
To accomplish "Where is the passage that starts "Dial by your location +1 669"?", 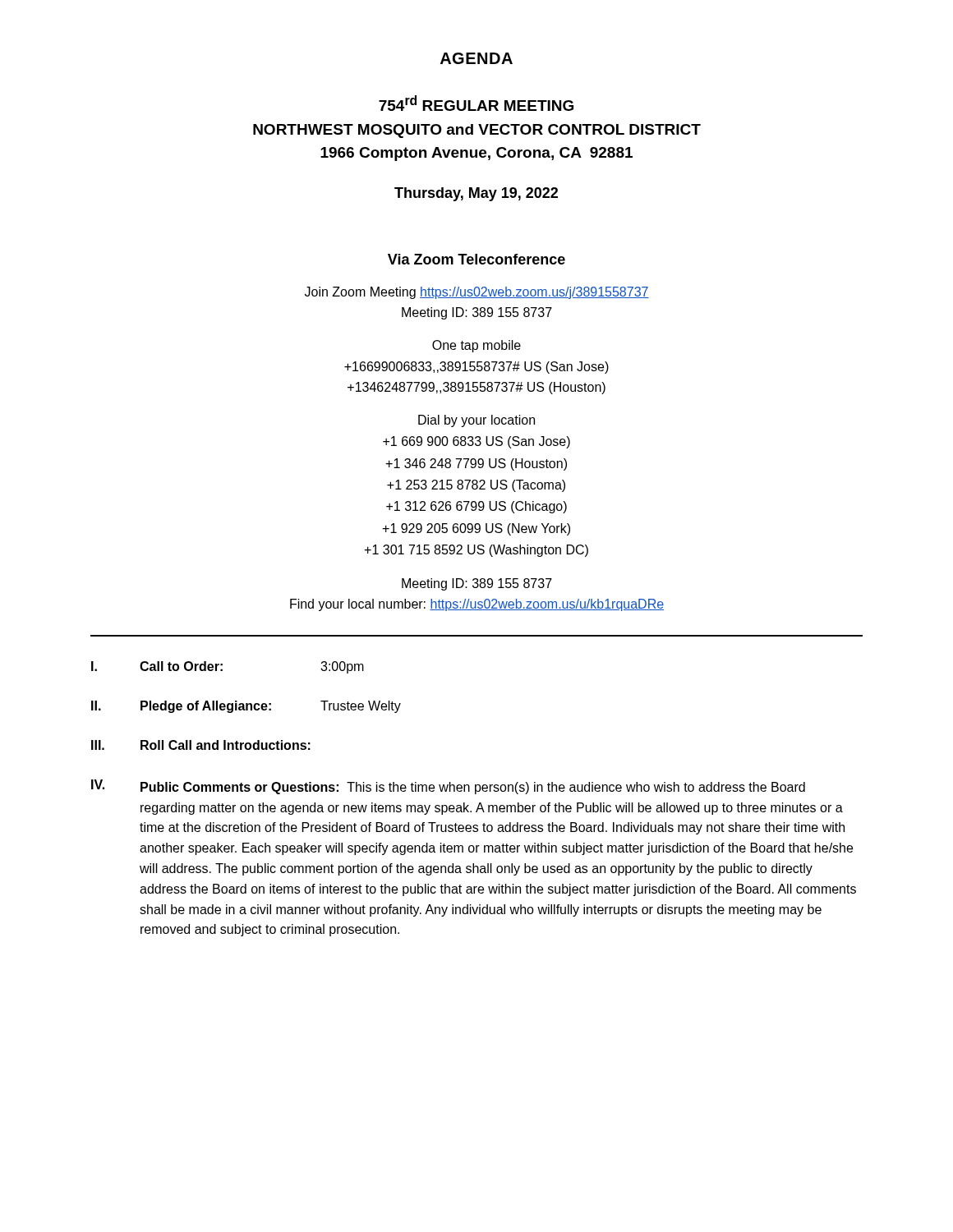I will coord(476,485).
